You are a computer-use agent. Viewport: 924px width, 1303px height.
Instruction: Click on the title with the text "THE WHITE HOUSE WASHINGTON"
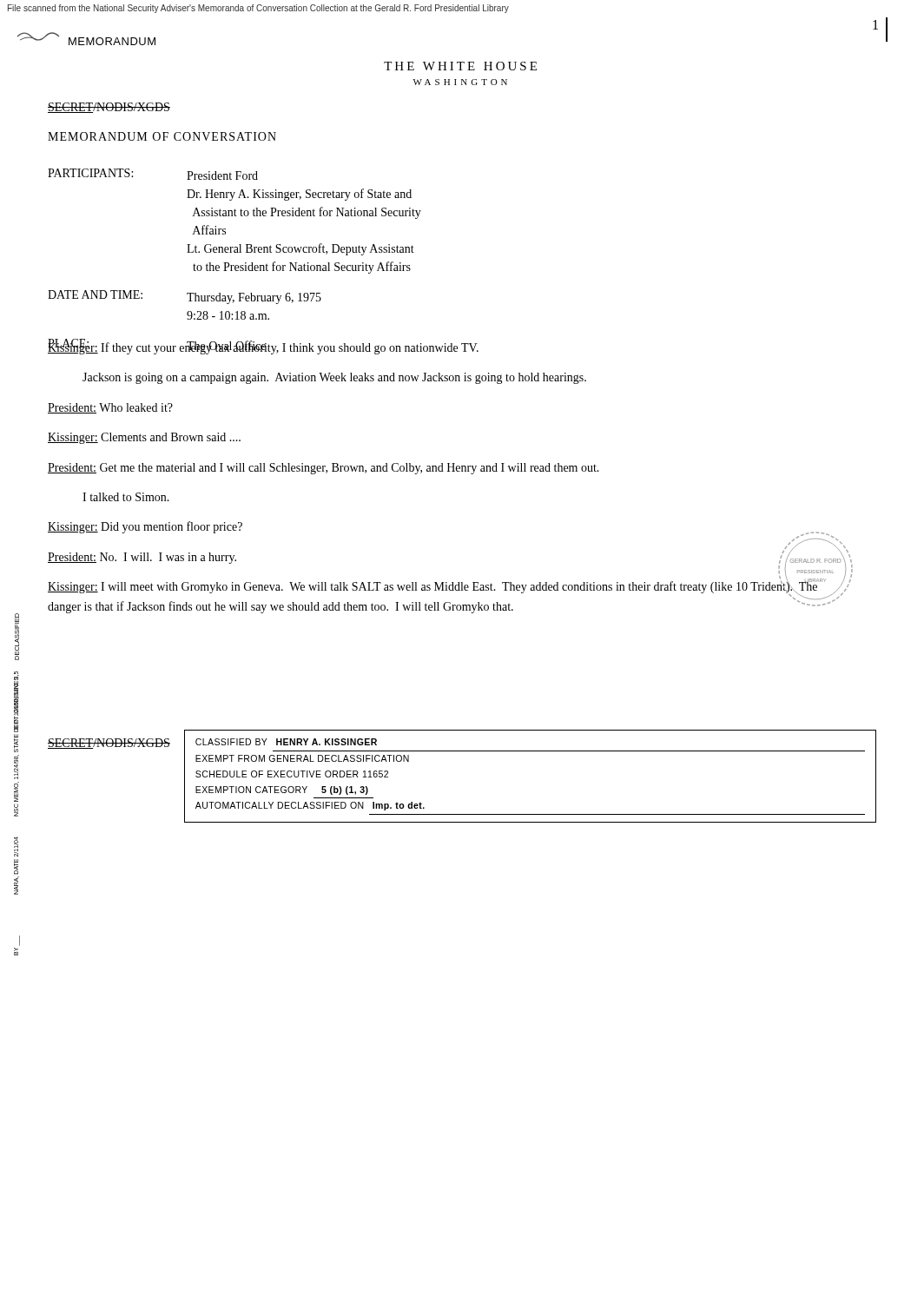coord(462,73)
